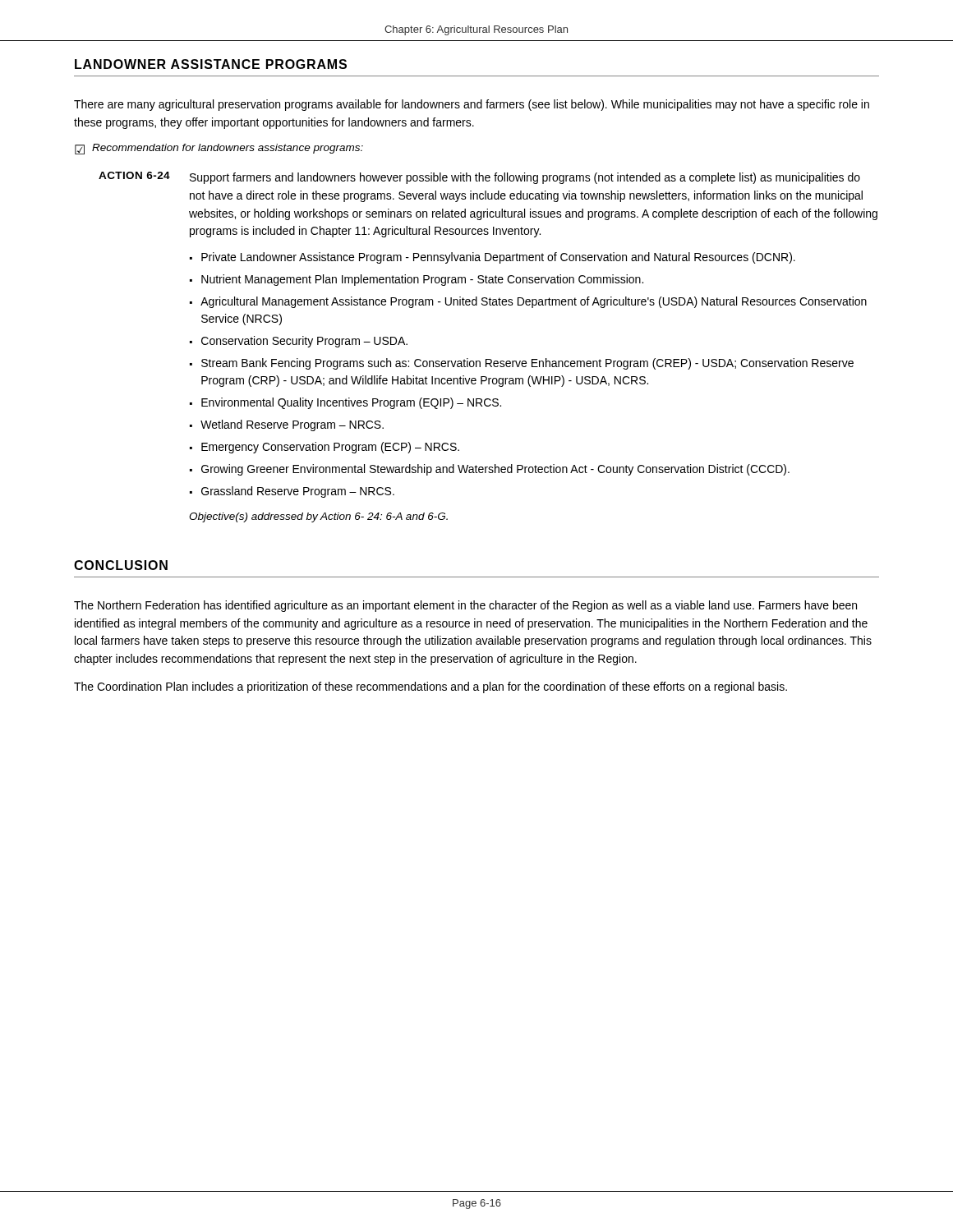Locate the text "Emergency Conservation Program (ECP) – NRCS."
This screenshot has width=953, height=1232.
click(x=330, y=447)
